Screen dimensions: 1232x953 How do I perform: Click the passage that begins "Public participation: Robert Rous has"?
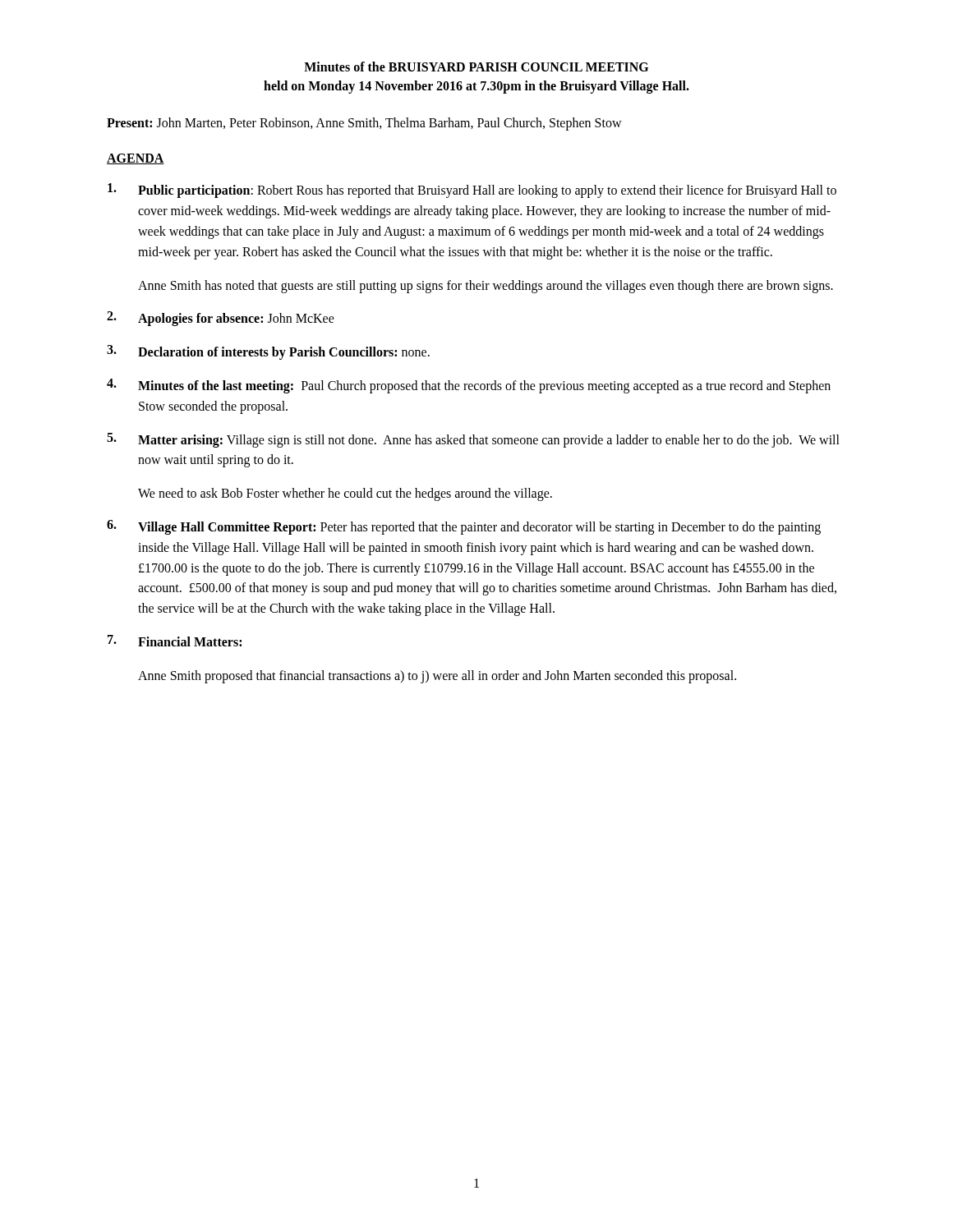click(476, 222)
